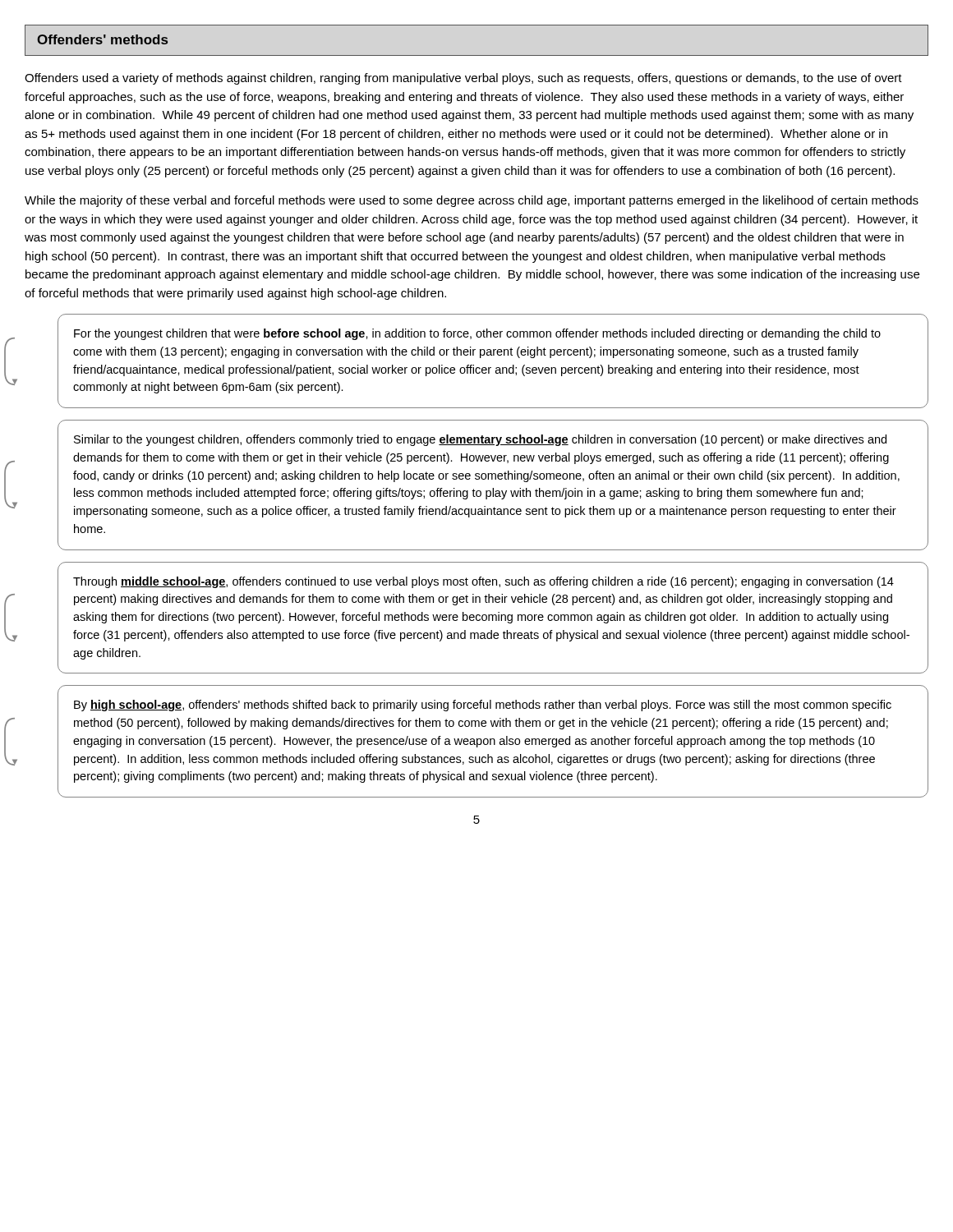Screen dimensions: 1232x953
Task: Find the text block that reads "By high school-age, offenders'"
Action: tap(493, 741)
